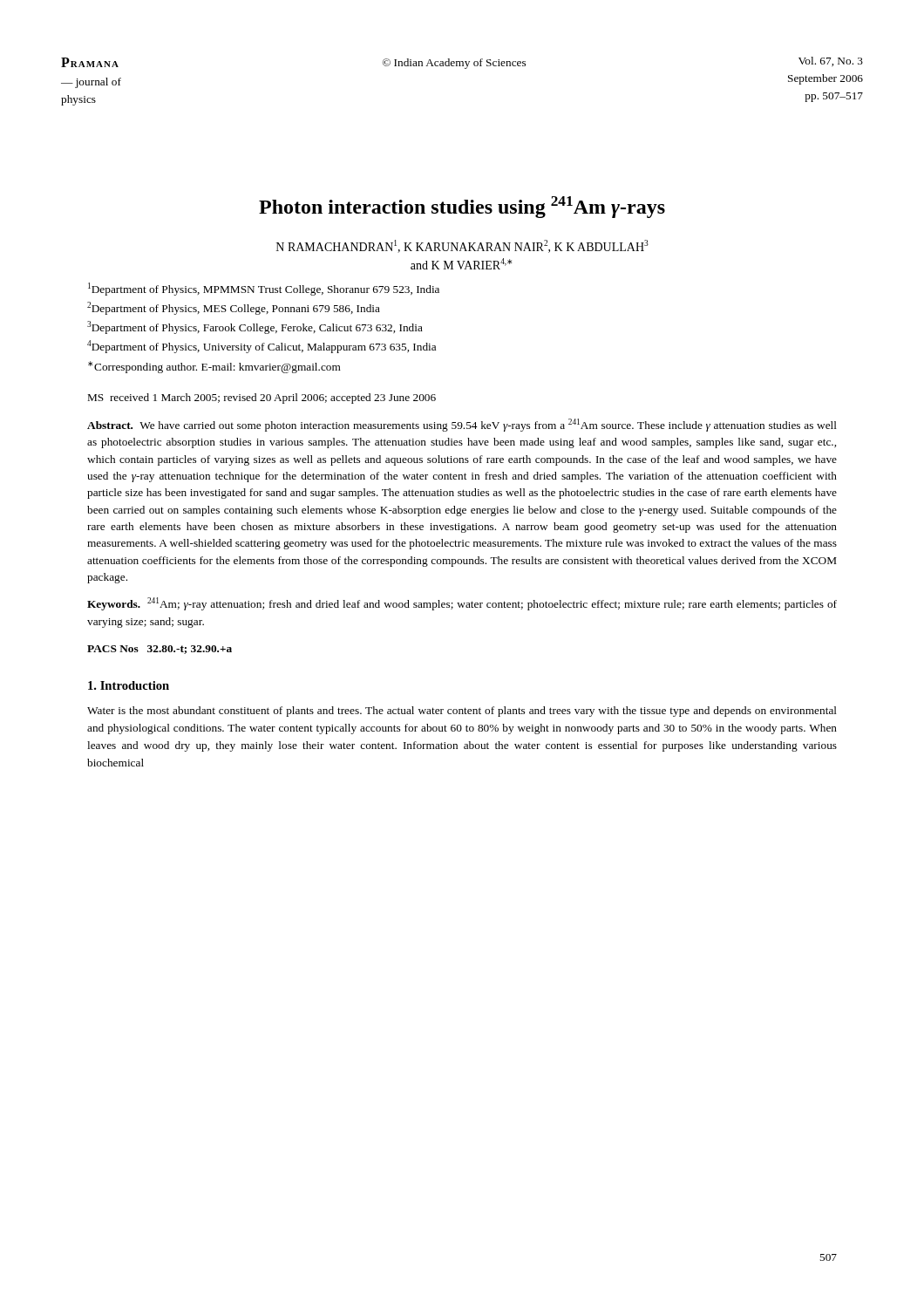This screenshot has height=1308, width=924.
Task: Click on the text block that reads "Keywords. 241Am; γ-ray attenuation; fresh"
Action: [x=462, y=612]
